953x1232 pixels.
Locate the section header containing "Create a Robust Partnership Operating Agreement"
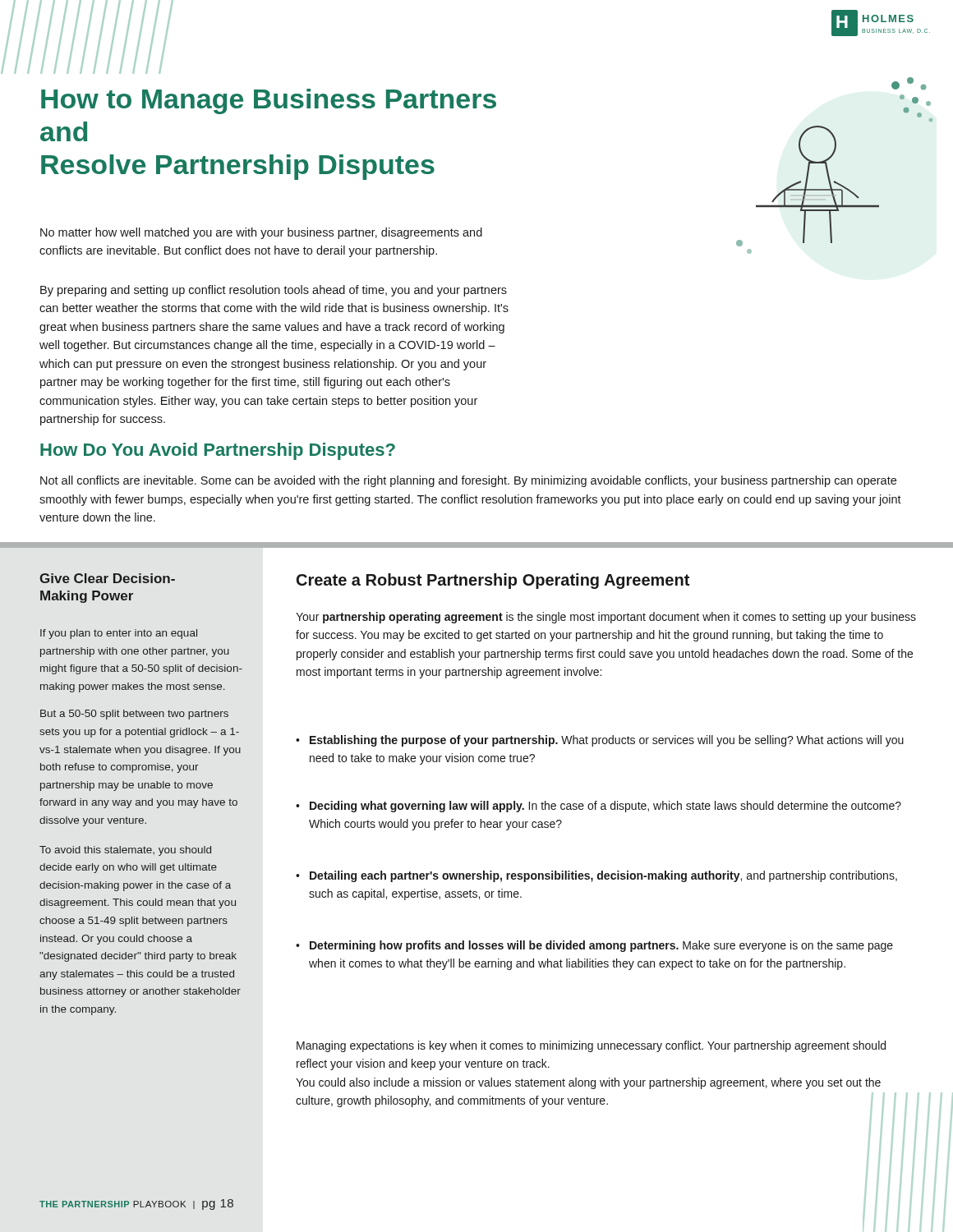[x=616, y=580]
